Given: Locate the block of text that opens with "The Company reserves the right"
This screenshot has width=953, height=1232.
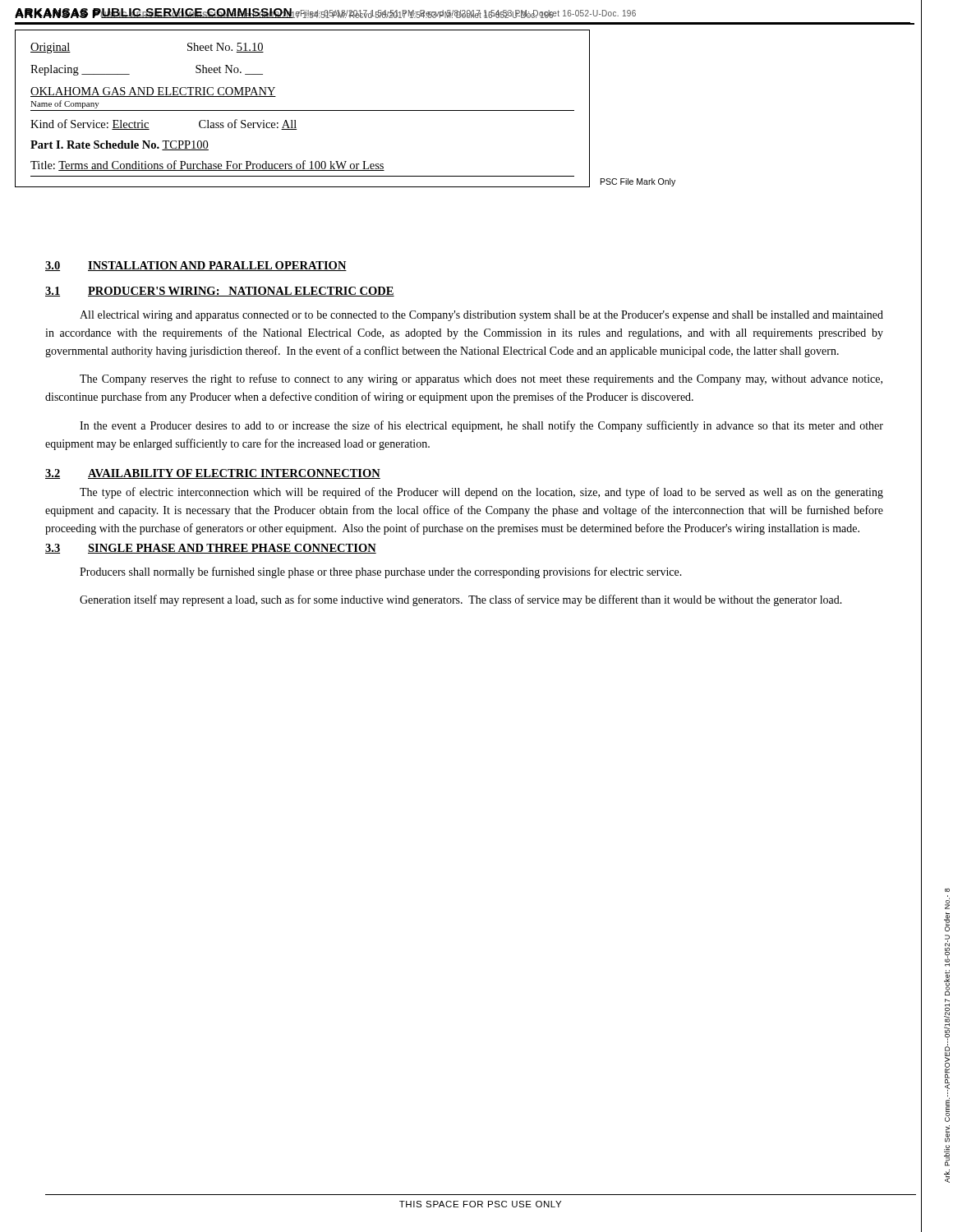Looking at the screenshot, I should click(464, 388).
